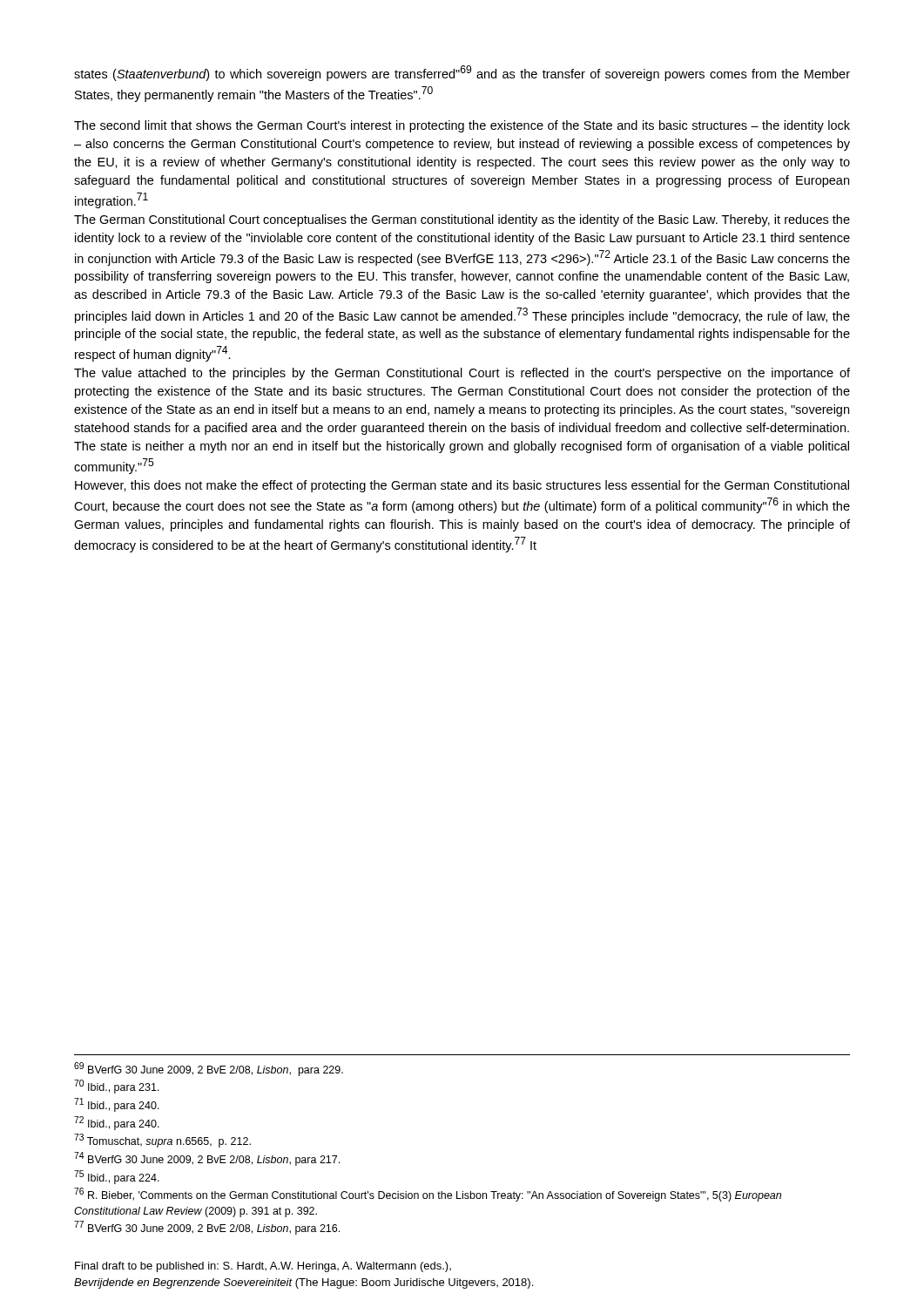This screenshot has width=924, height=1307.
Task: Navigate to the block starting "75 Ibid., para 224."
Action: 117,1177
